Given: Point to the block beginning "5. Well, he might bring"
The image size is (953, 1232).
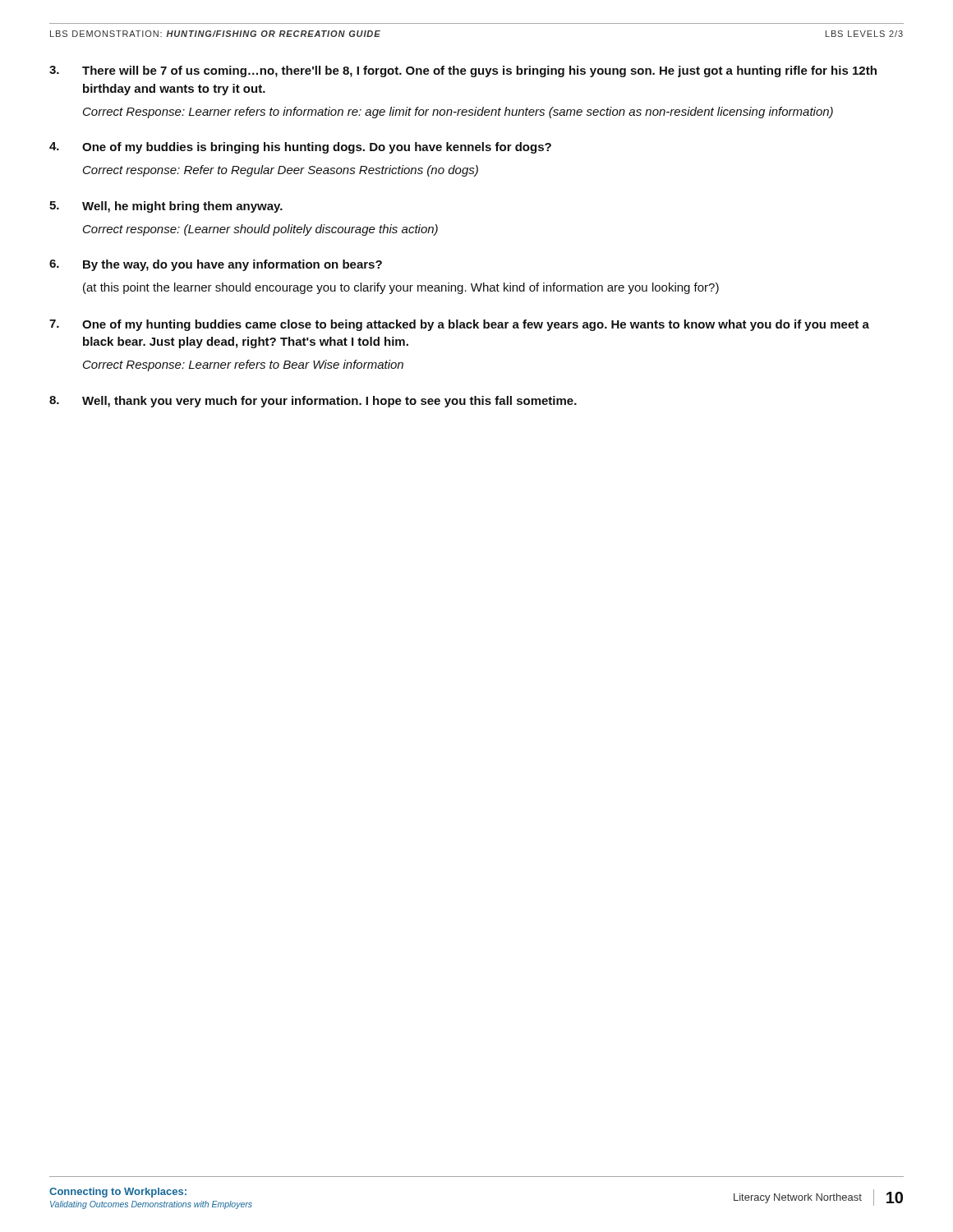Looking at the screenshot, I should 166,207.
